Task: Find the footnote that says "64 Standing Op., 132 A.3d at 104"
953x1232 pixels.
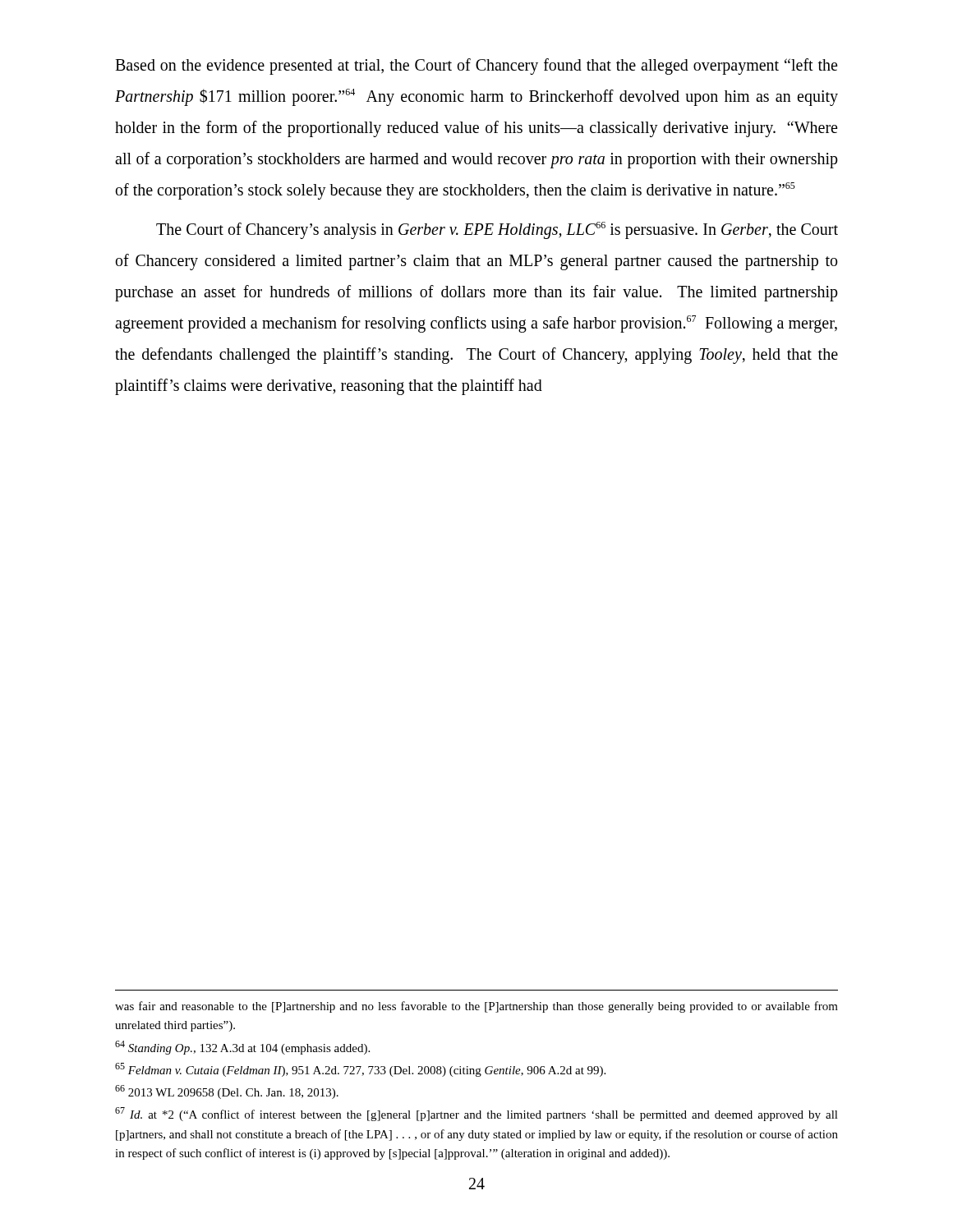Action: [243, 1046]
